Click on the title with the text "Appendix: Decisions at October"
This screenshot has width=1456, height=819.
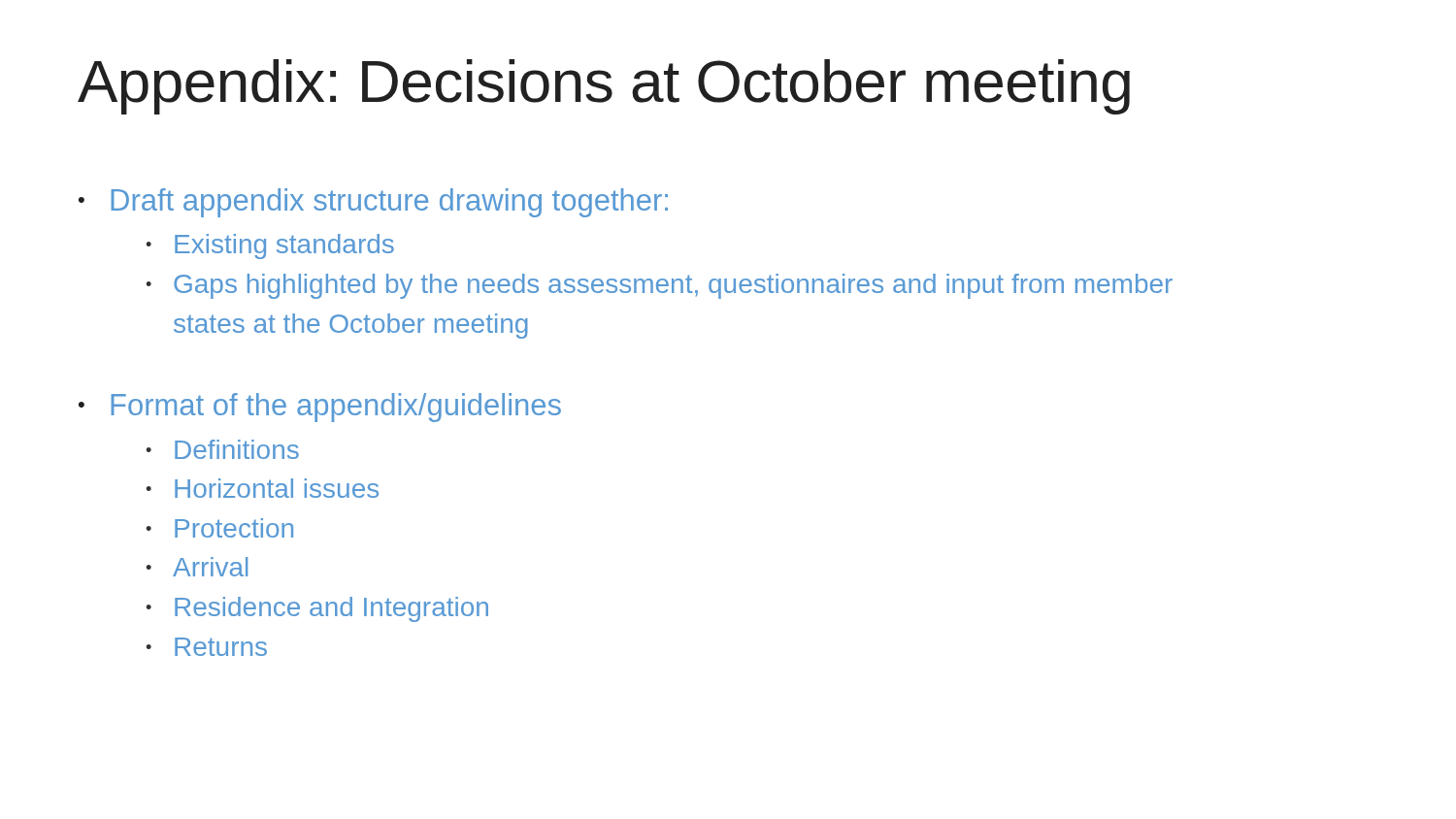(x=605, y=81)
